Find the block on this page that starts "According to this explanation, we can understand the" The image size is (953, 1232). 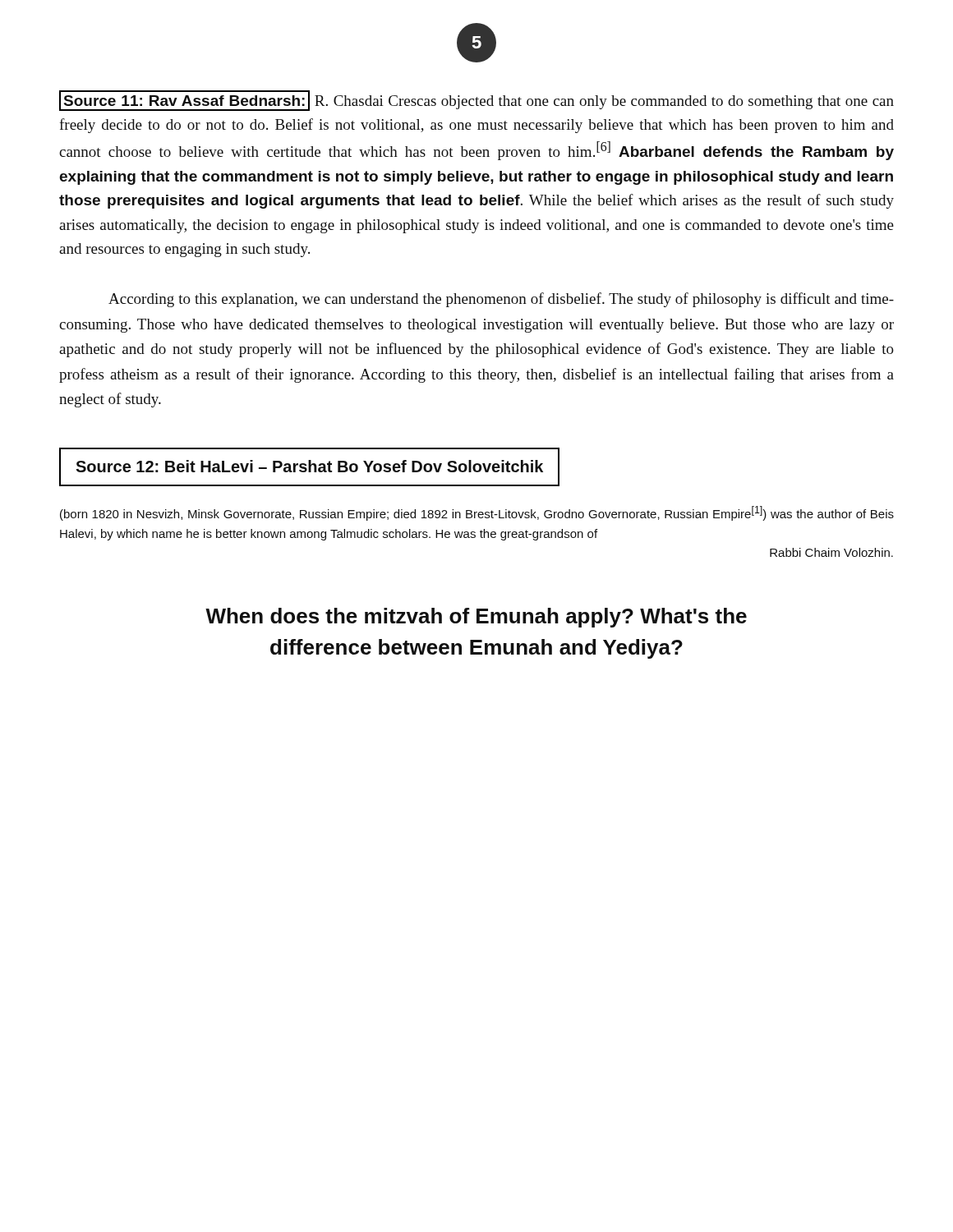(476, 349)
